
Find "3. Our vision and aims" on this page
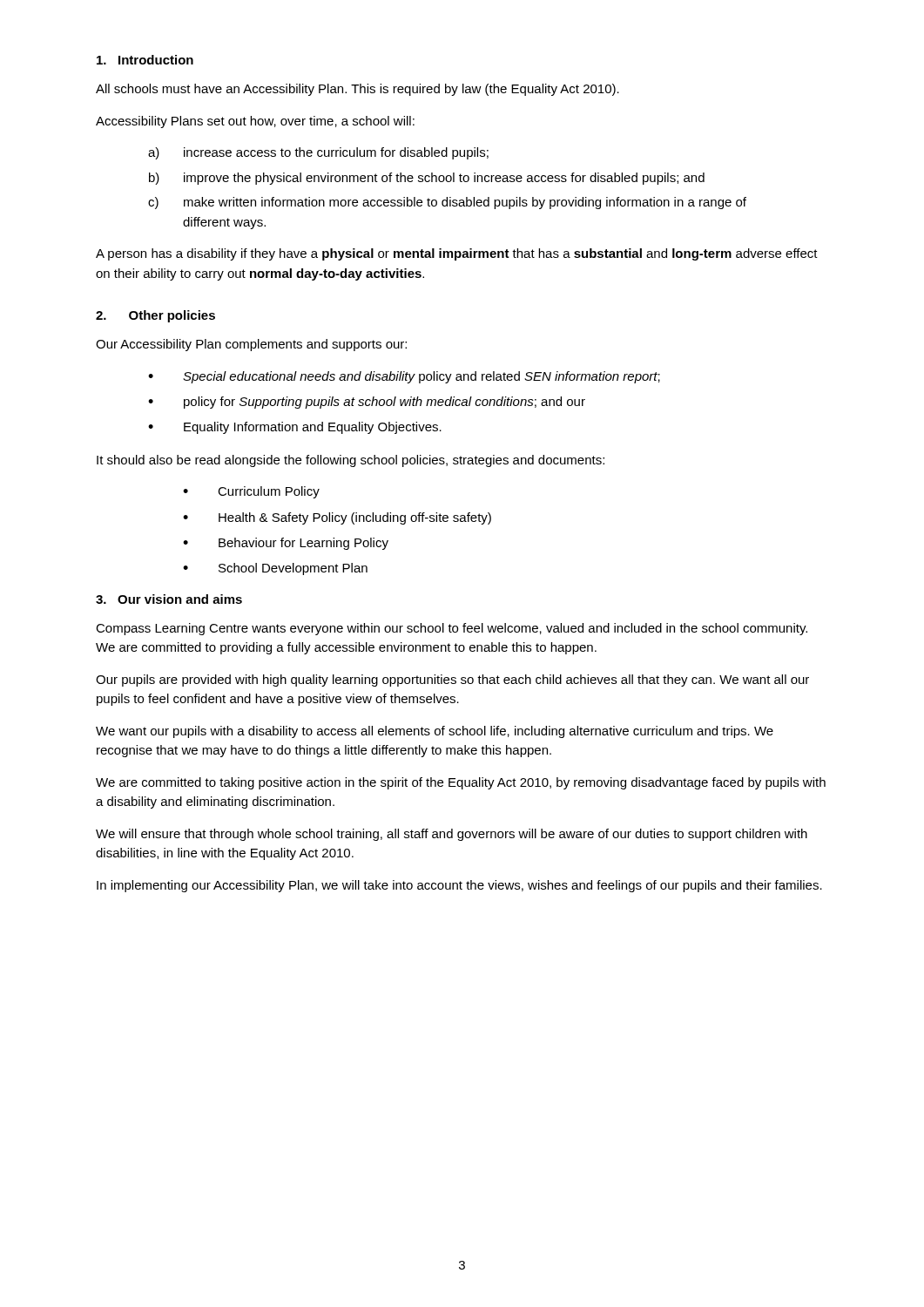point(169,599)
